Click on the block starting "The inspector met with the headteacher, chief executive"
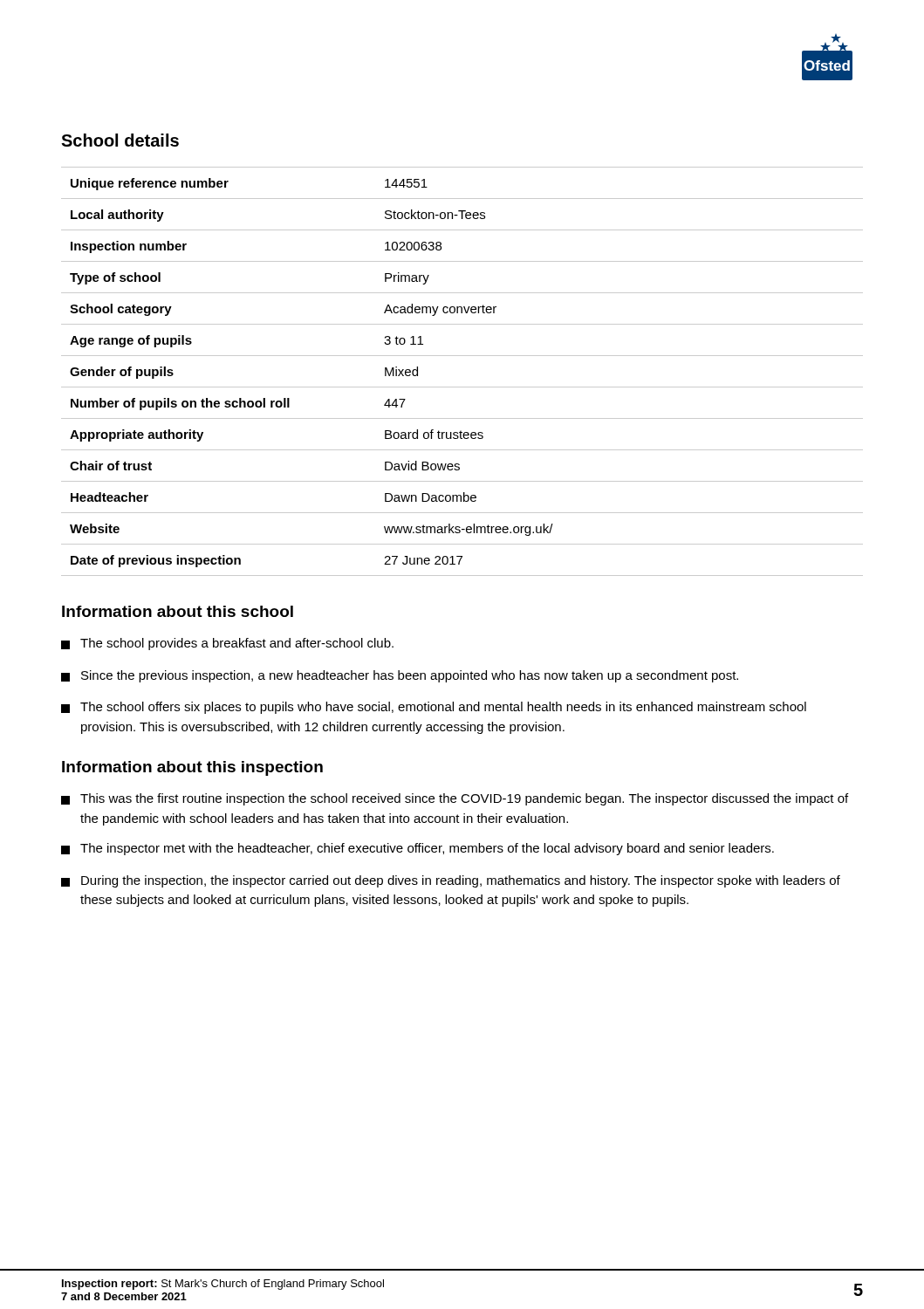This screenshot has width=924, height=1309. 462,849
